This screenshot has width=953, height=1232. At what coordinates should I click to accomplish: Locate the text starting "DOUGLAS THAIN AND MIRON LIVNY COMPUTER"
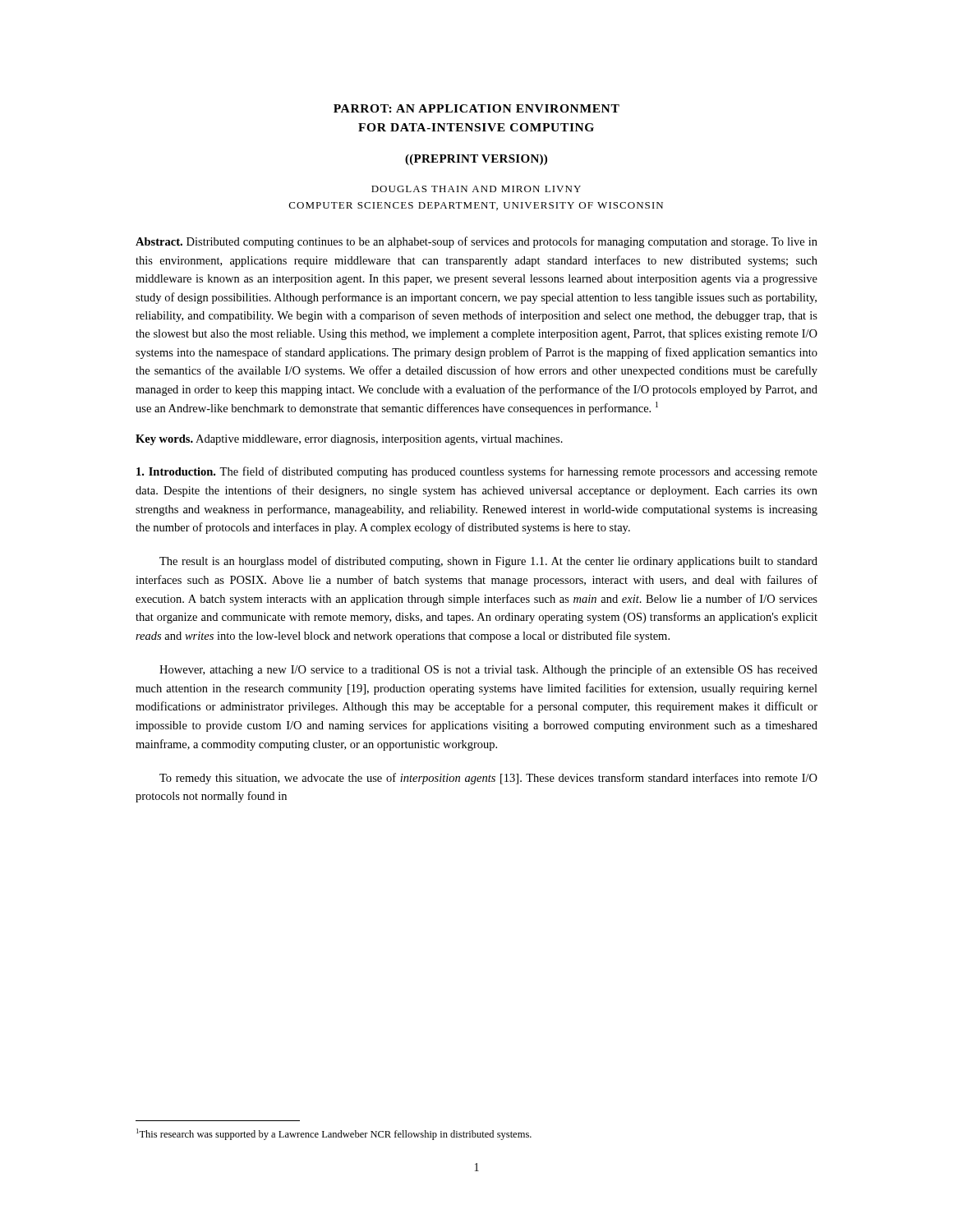coord(476,197)
